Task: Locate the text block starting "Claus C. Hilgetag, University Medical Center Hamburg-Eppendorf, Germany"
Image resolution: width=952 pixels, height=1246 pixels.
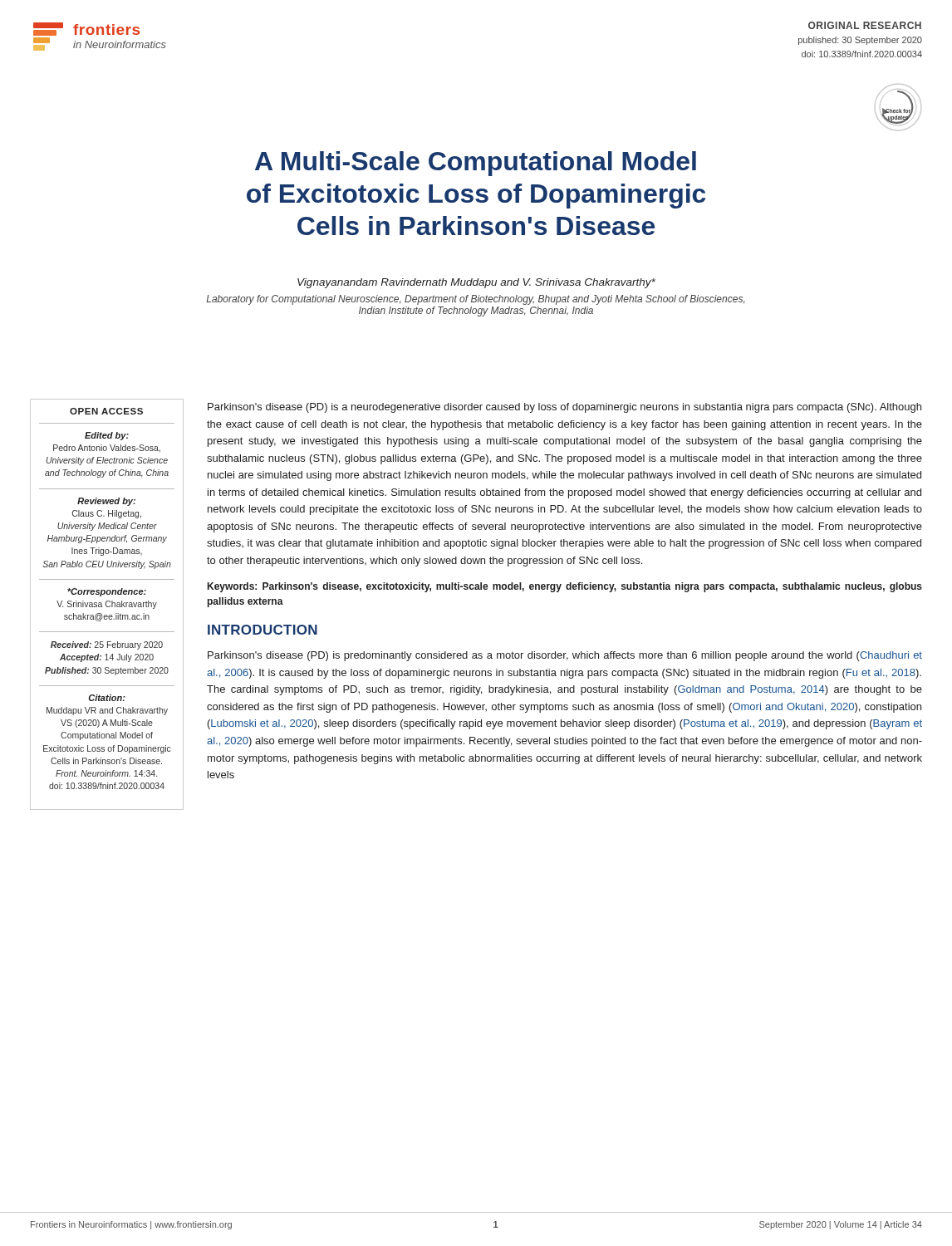Action: click(107, 538)
